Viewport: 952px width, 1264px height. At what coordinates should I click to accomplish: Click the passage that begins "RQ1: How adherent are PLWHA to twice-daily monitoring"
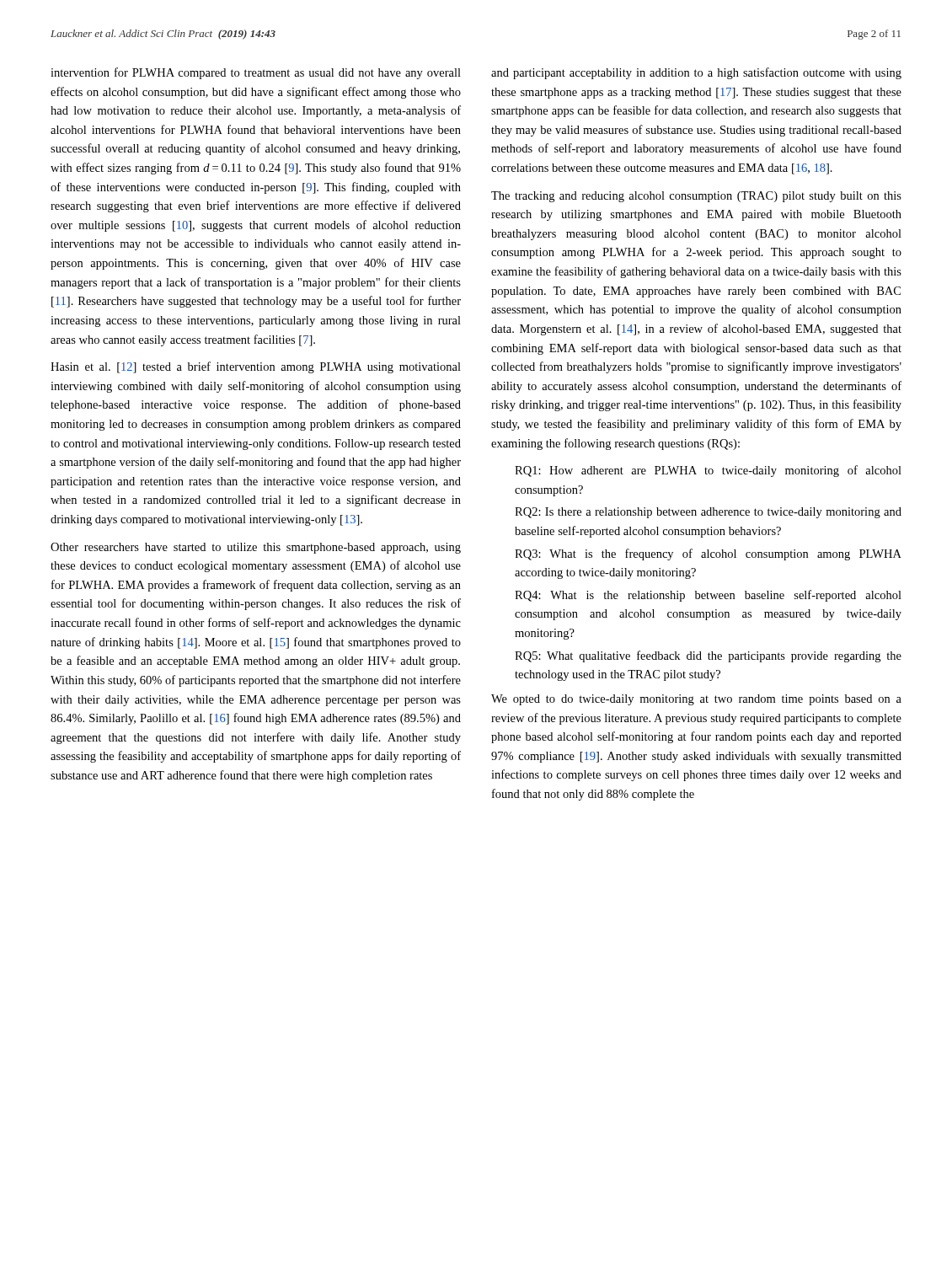pyautogui.click(x=708, y=480)
